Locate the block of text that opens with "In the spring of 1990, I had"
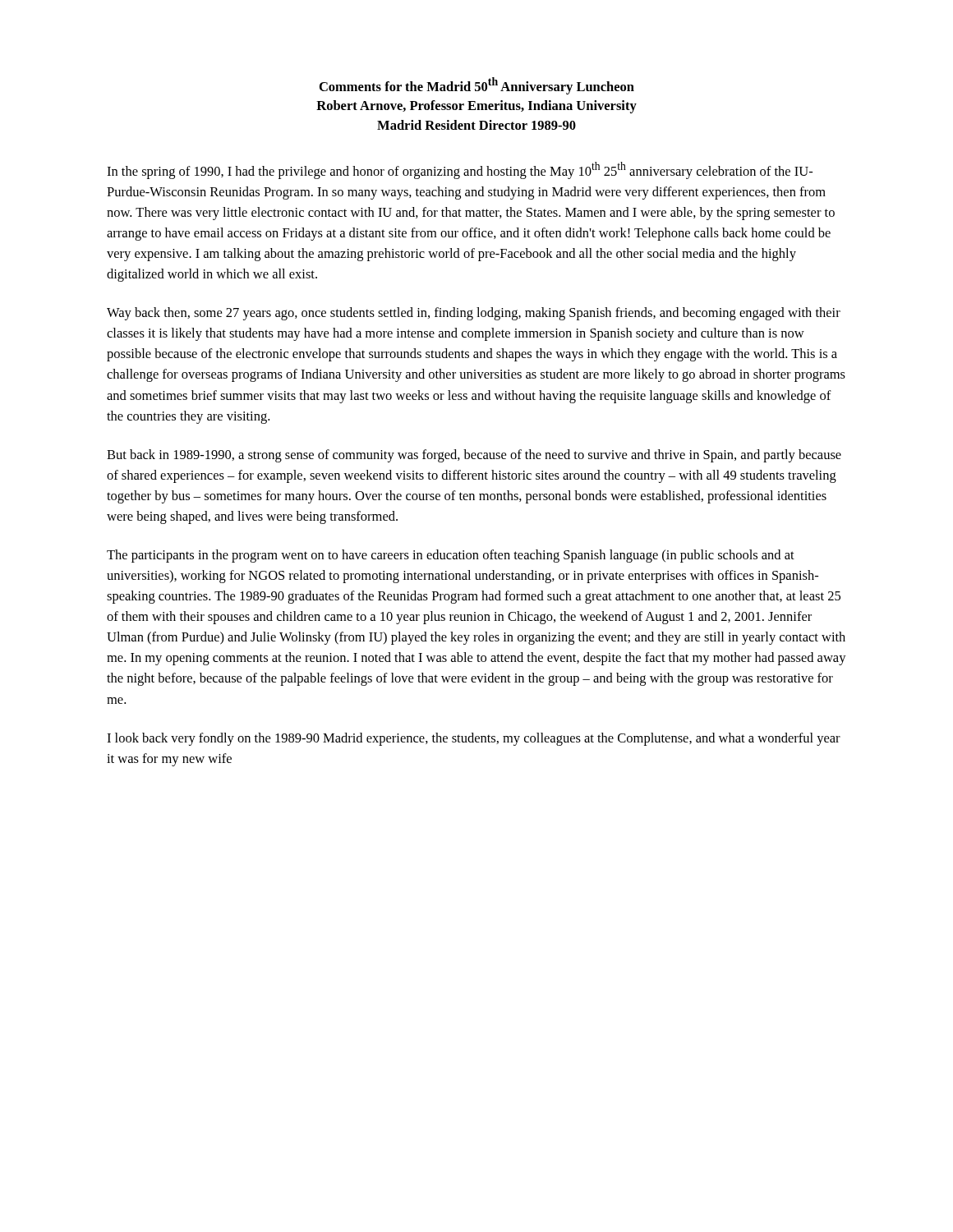Viewport: 953px width, 1232px height. point(471,221)
